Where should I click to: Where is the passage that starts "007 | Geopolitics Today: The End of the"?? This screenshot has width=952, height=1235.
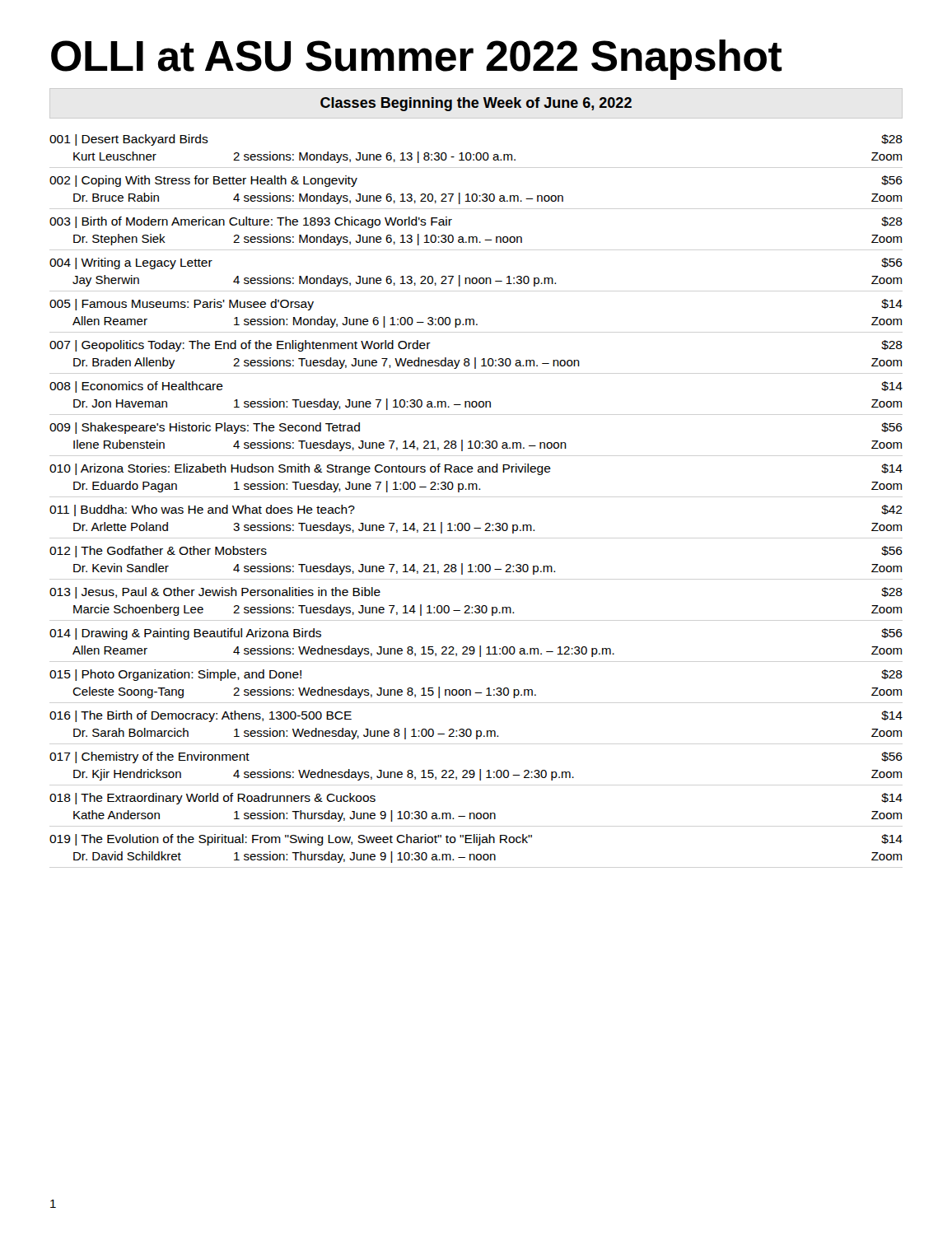[x=476, y=353]
